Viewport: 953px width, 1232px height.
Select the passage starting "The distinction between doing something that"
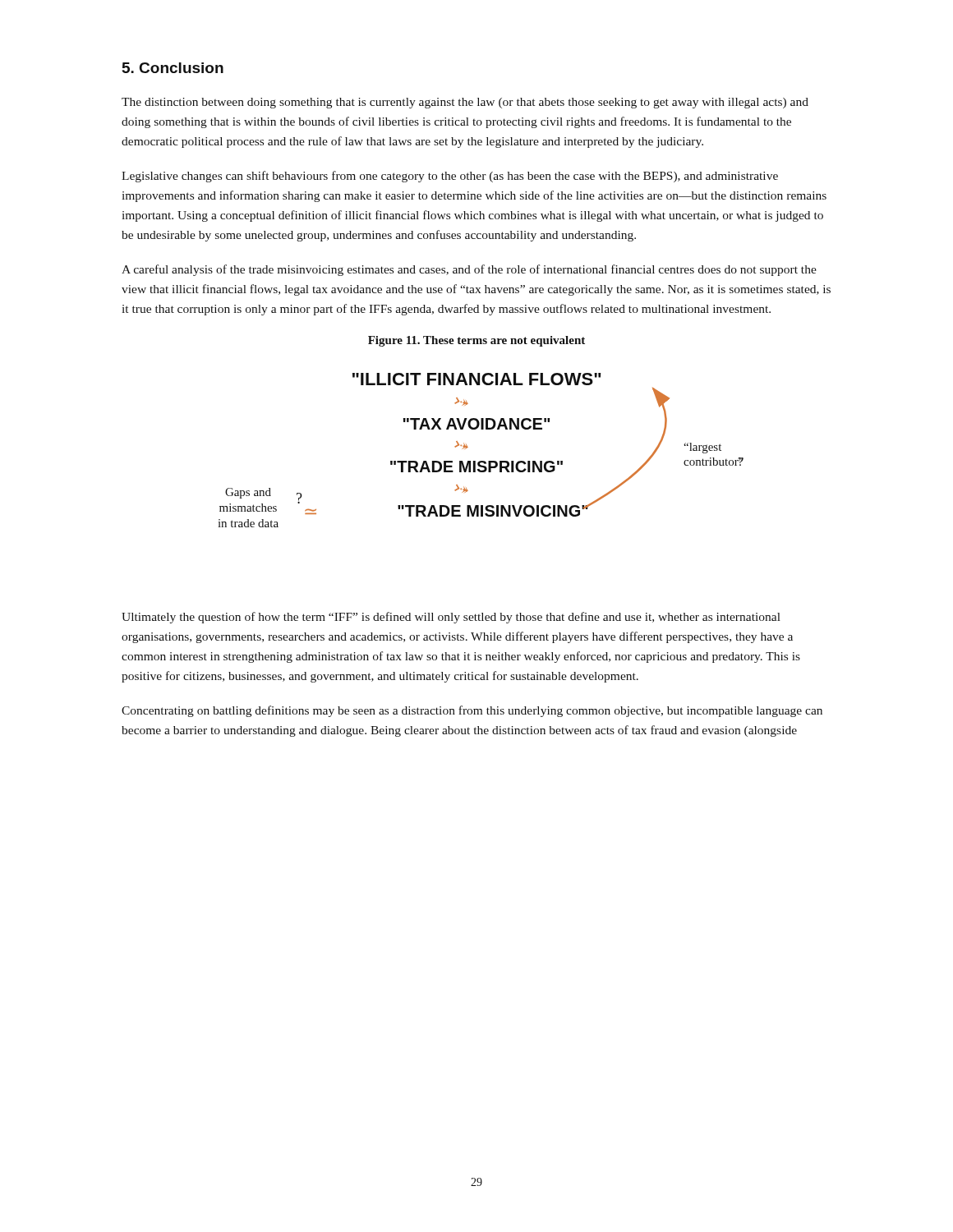pos(465,121)
